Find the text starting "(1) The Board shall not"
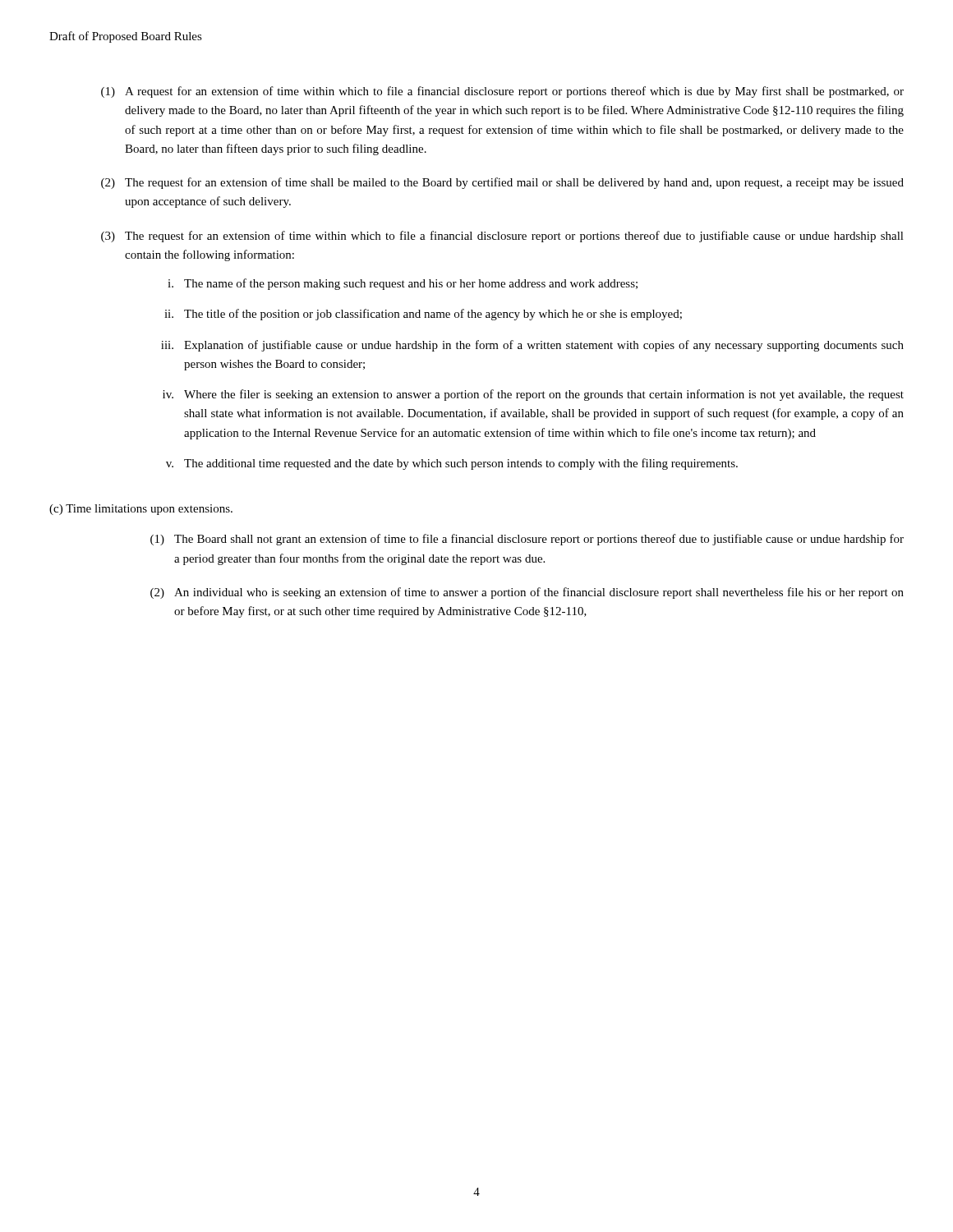 coord(501,549)
